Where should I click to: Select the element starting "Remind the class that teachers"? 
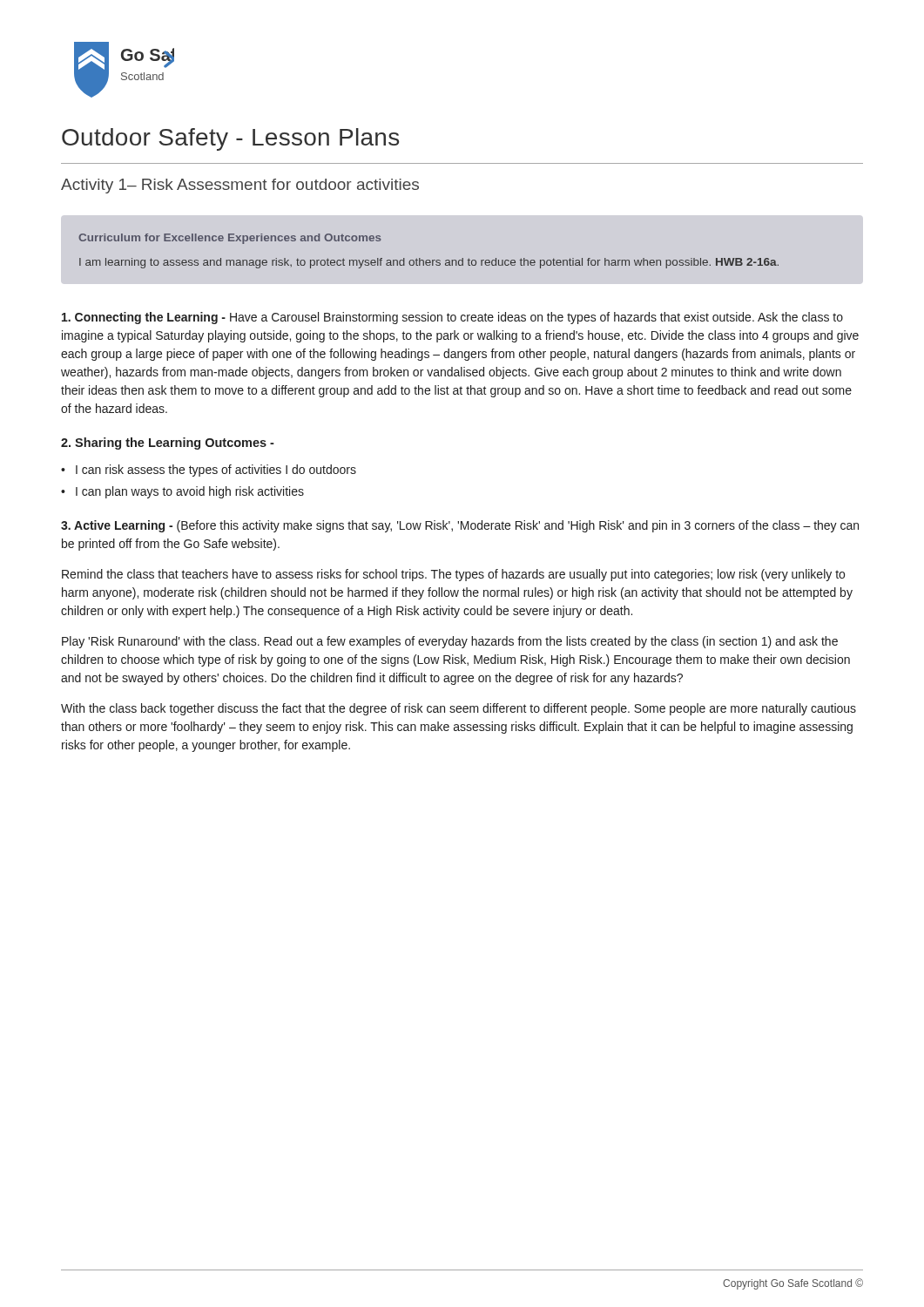pyautogui.click(x=457, y=593)
